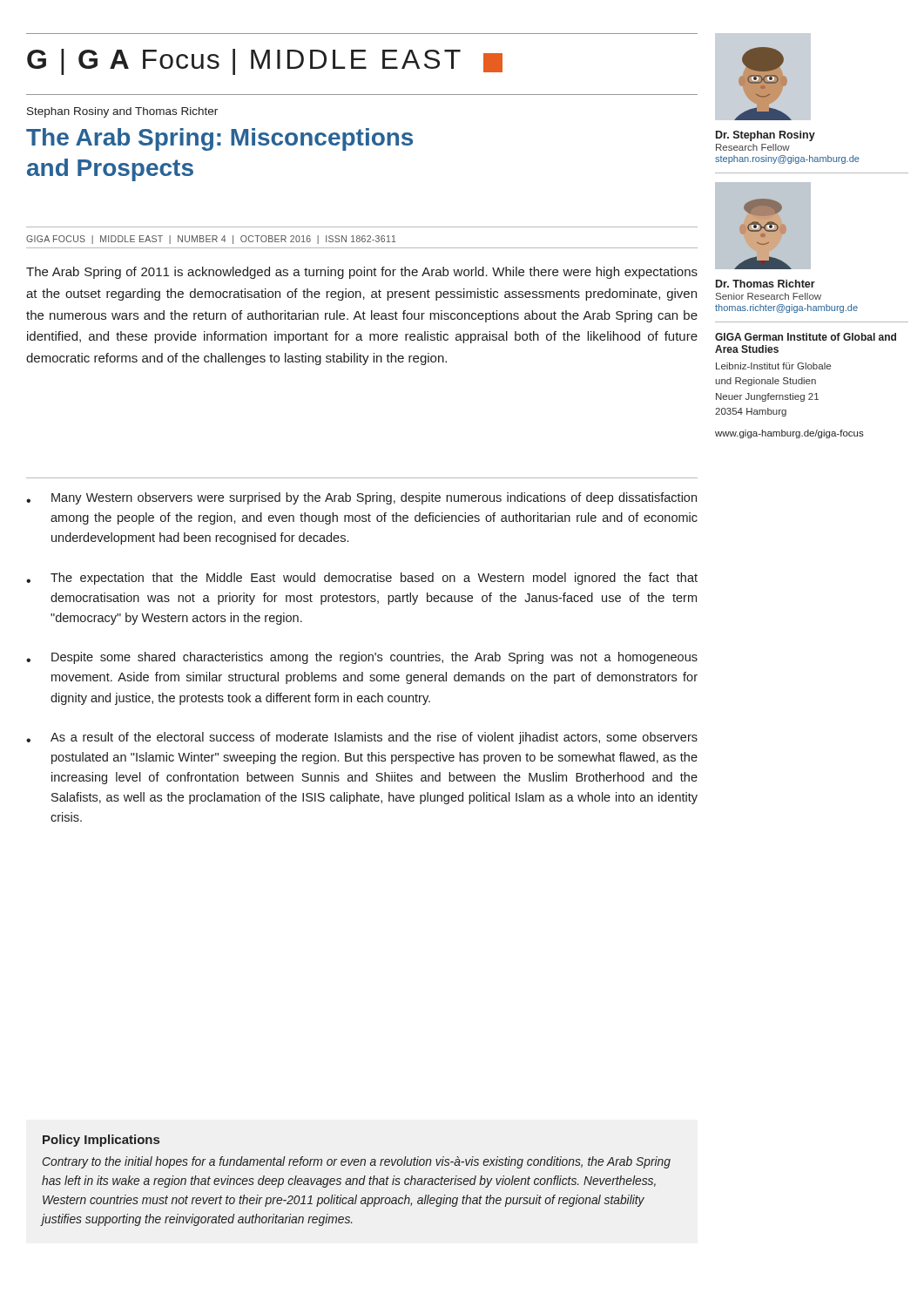
Task: Locate the text "The Arab Spring: Misconceptionsand Prospects"
Action: click(220, 153)
